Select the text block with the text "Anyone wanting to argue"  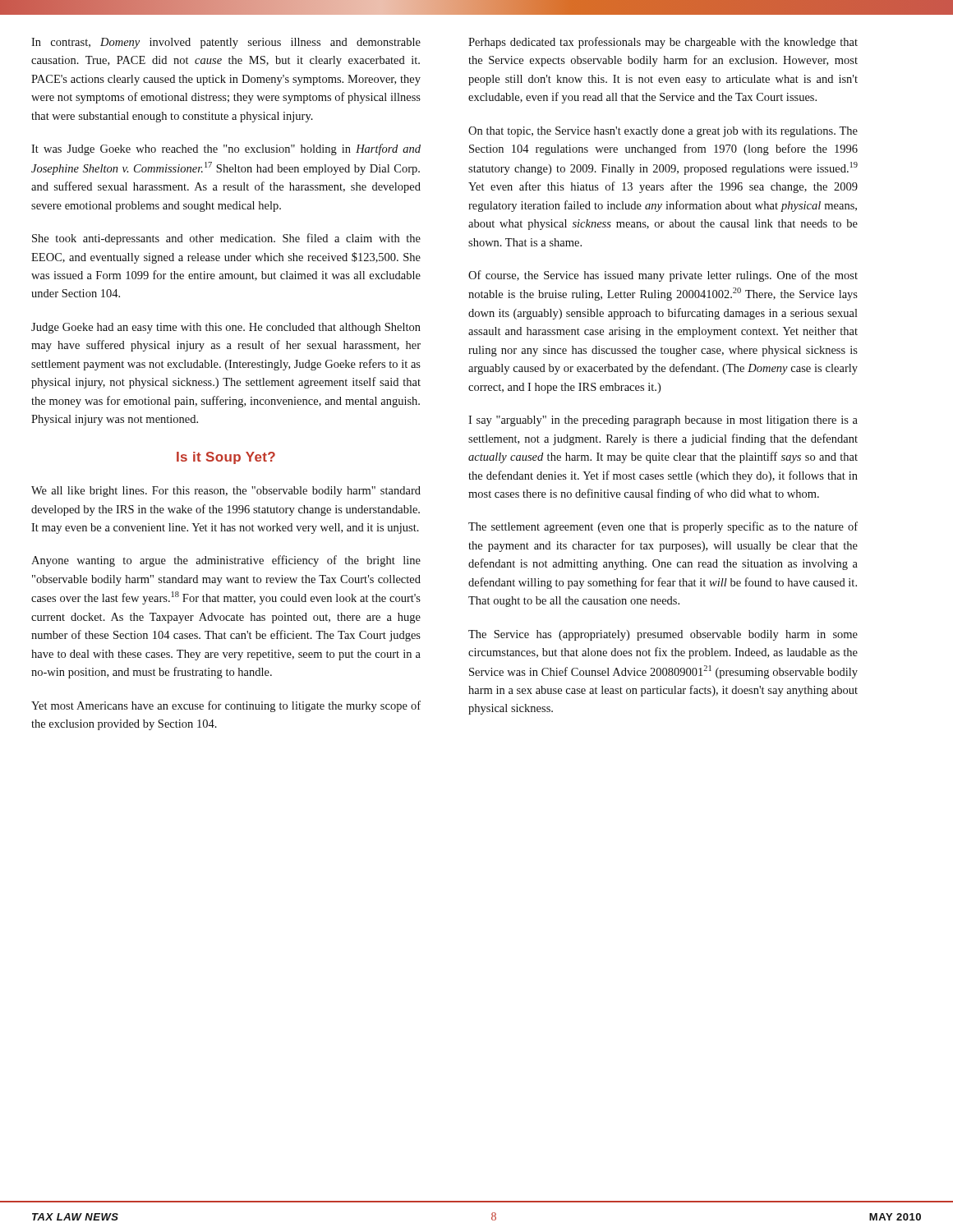coord(226,616)
